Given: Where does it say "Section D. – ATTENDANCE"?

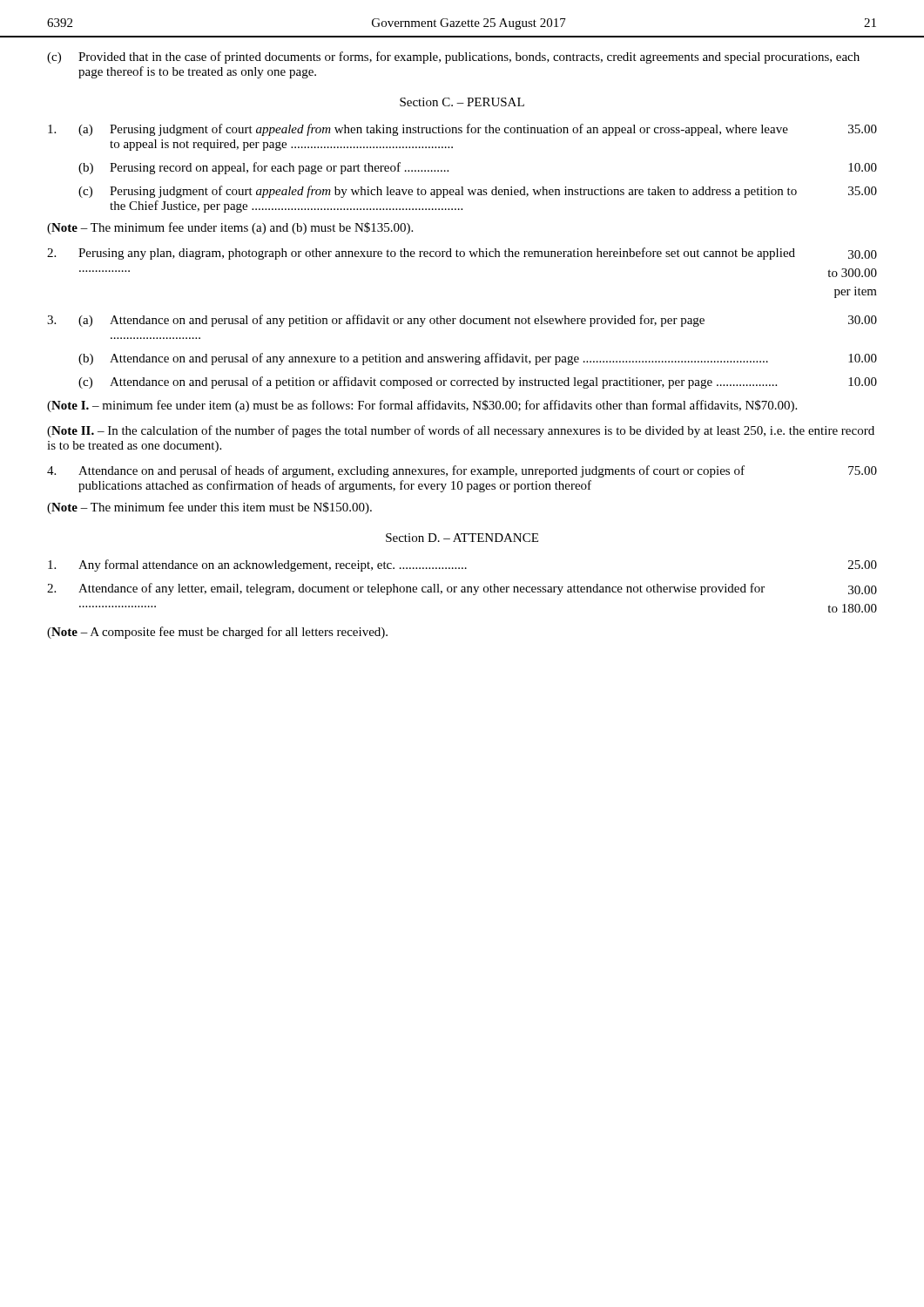Looking at the screenshot, I should tap(462, 538).
